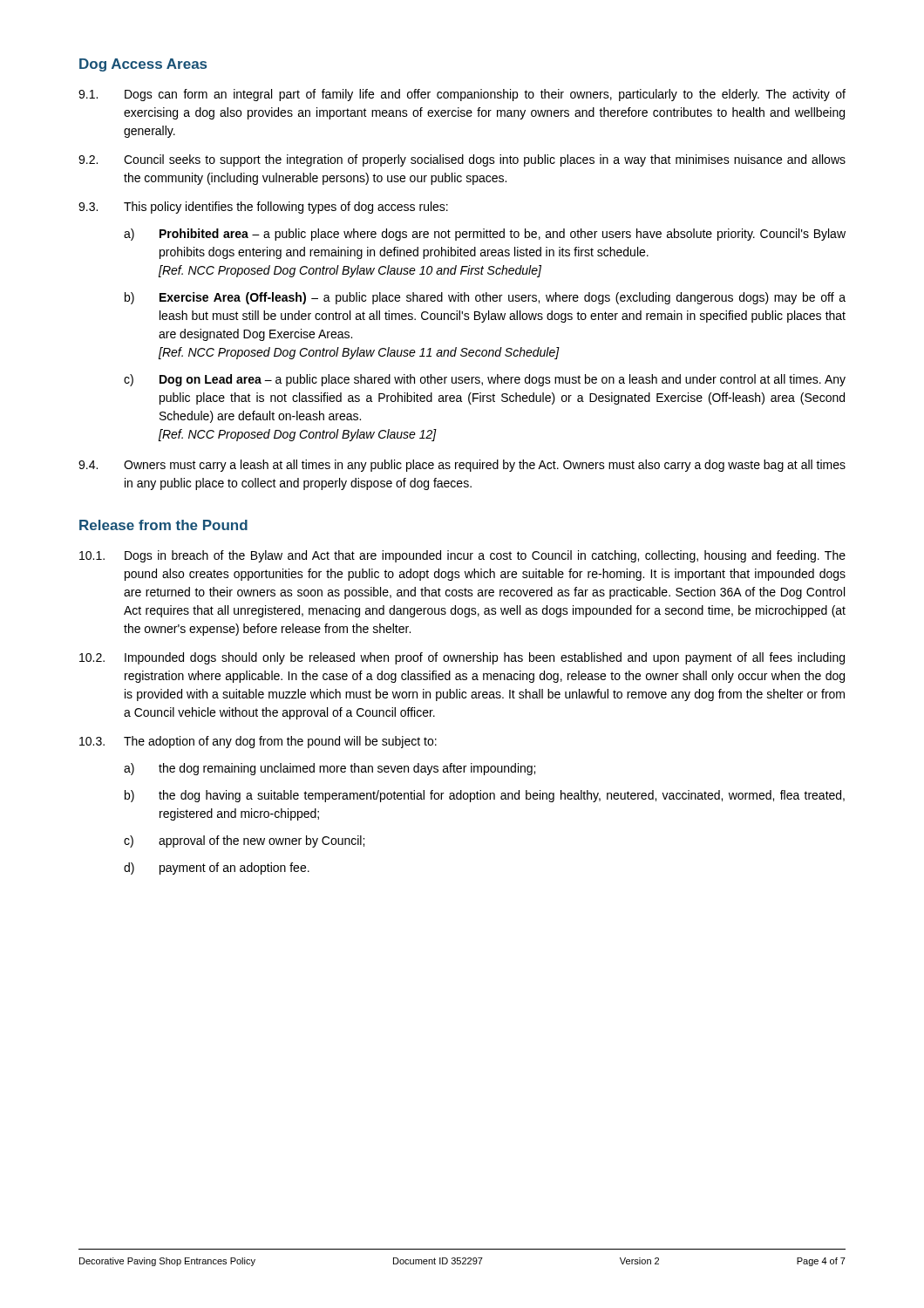The width and height of the screenshot is (924, 1308).
Task: Locate the region starting "1. Dogs in breach of"
Action: click(x=462, y=593)
